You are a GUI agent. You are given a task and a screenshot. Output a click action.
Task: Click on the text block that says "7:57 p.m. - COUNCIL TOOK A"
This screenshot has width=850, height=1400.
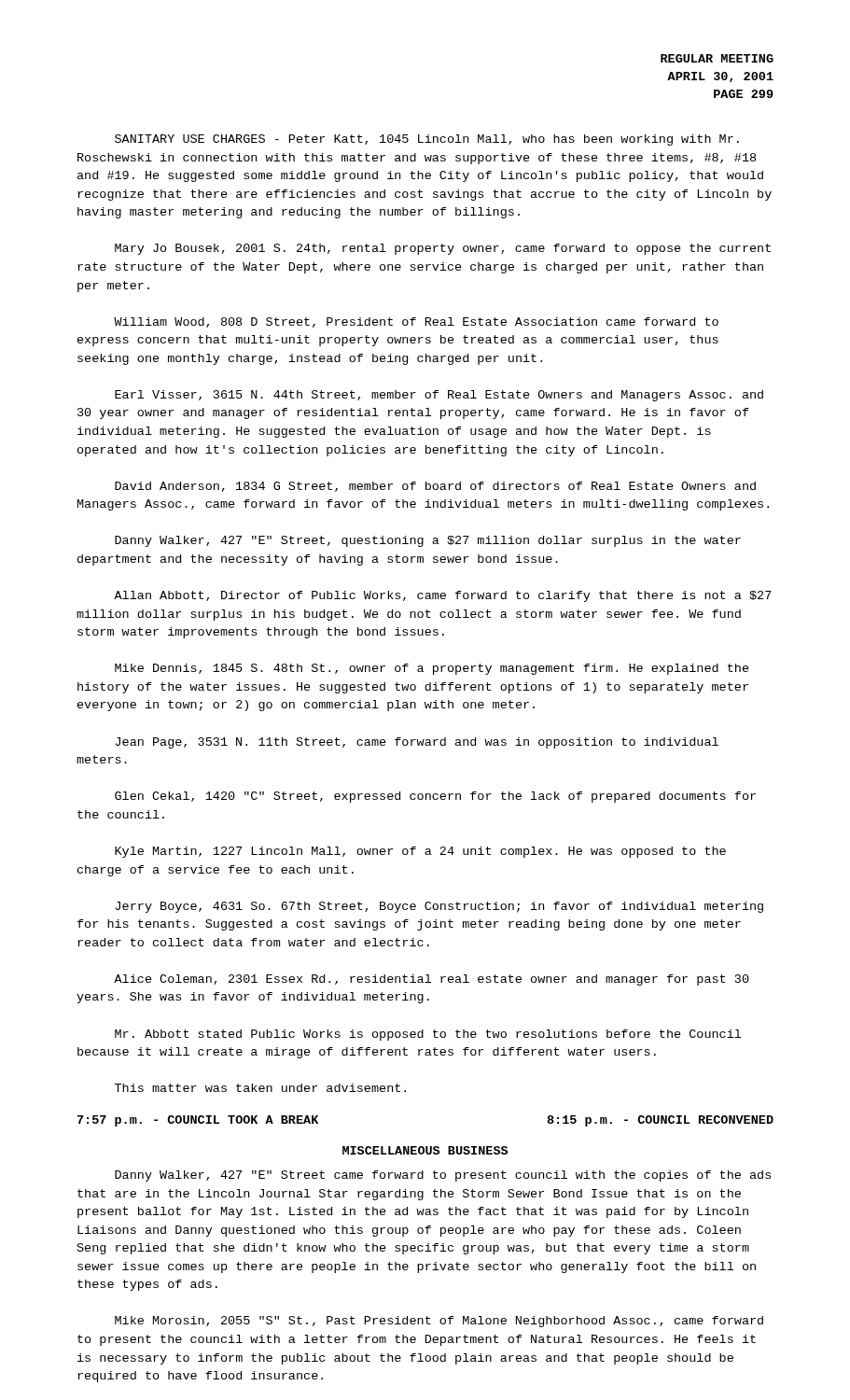(103, 1120)
